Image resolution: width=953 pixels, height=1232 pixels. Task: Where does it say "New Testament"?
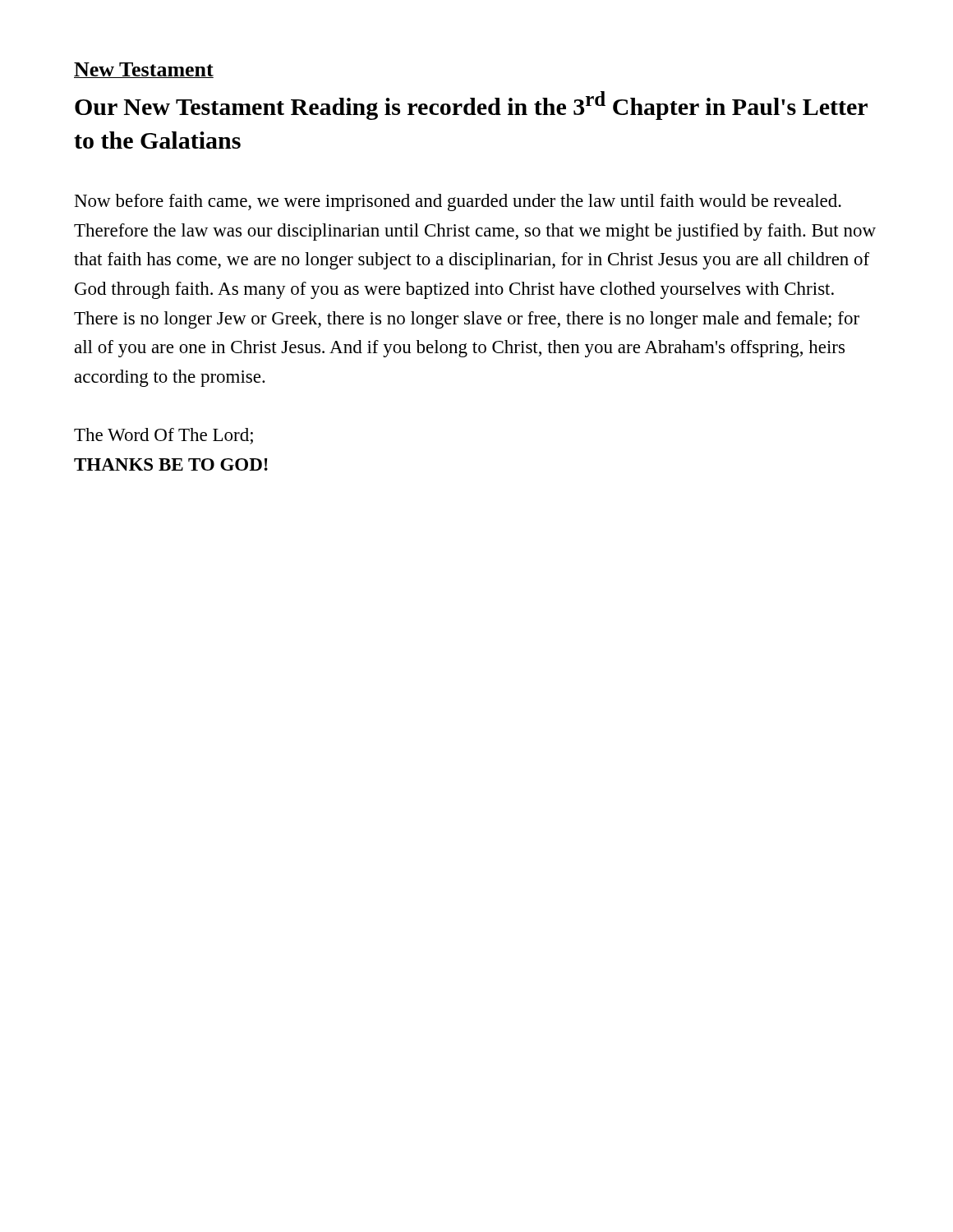[x=144, y=69]
